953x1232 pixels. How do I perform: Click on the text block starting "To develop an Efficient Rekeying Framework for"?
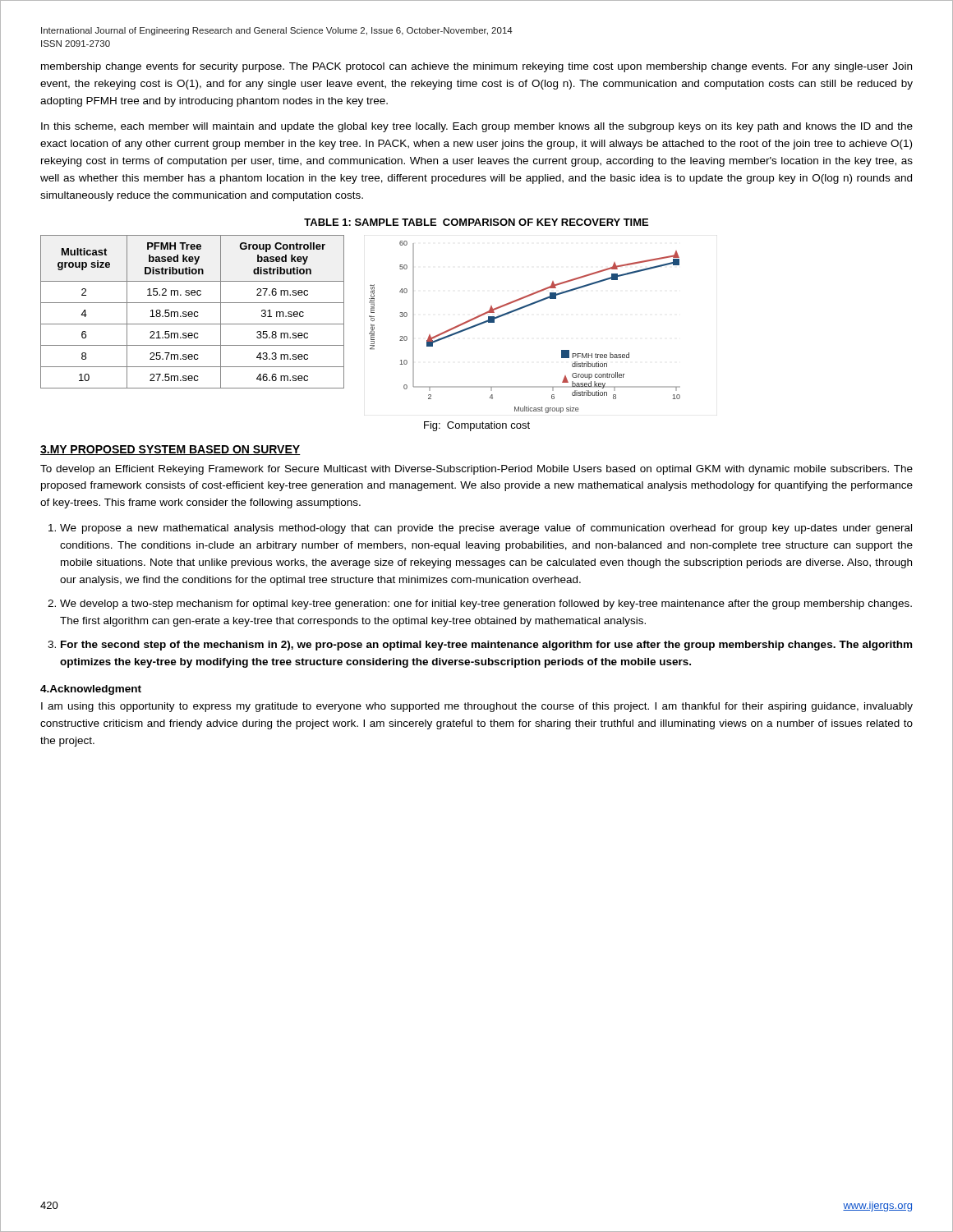pos(476,486)
